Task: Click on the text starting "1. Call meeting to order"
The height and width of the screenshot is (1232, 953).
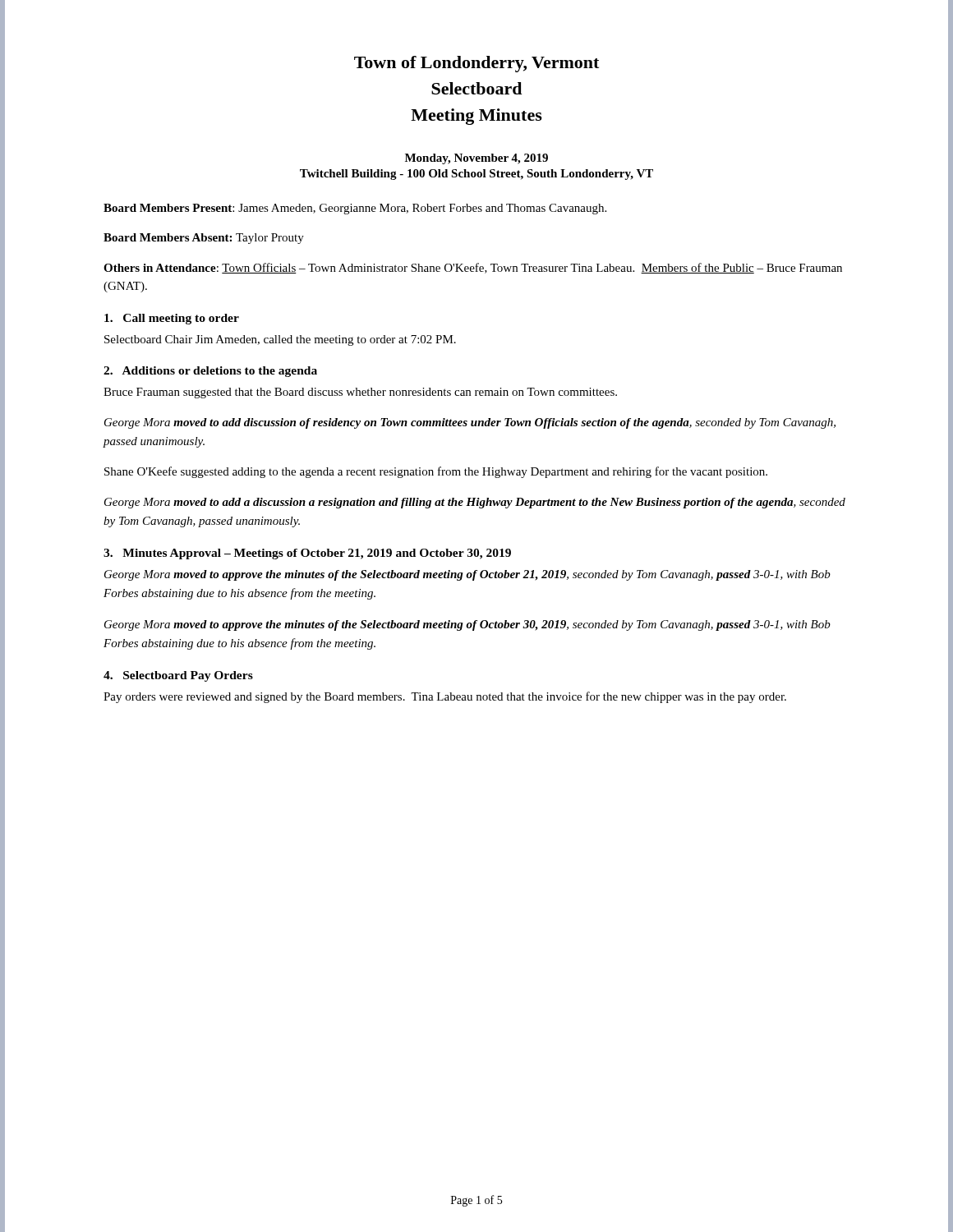Action: click(x=171, y=317)
